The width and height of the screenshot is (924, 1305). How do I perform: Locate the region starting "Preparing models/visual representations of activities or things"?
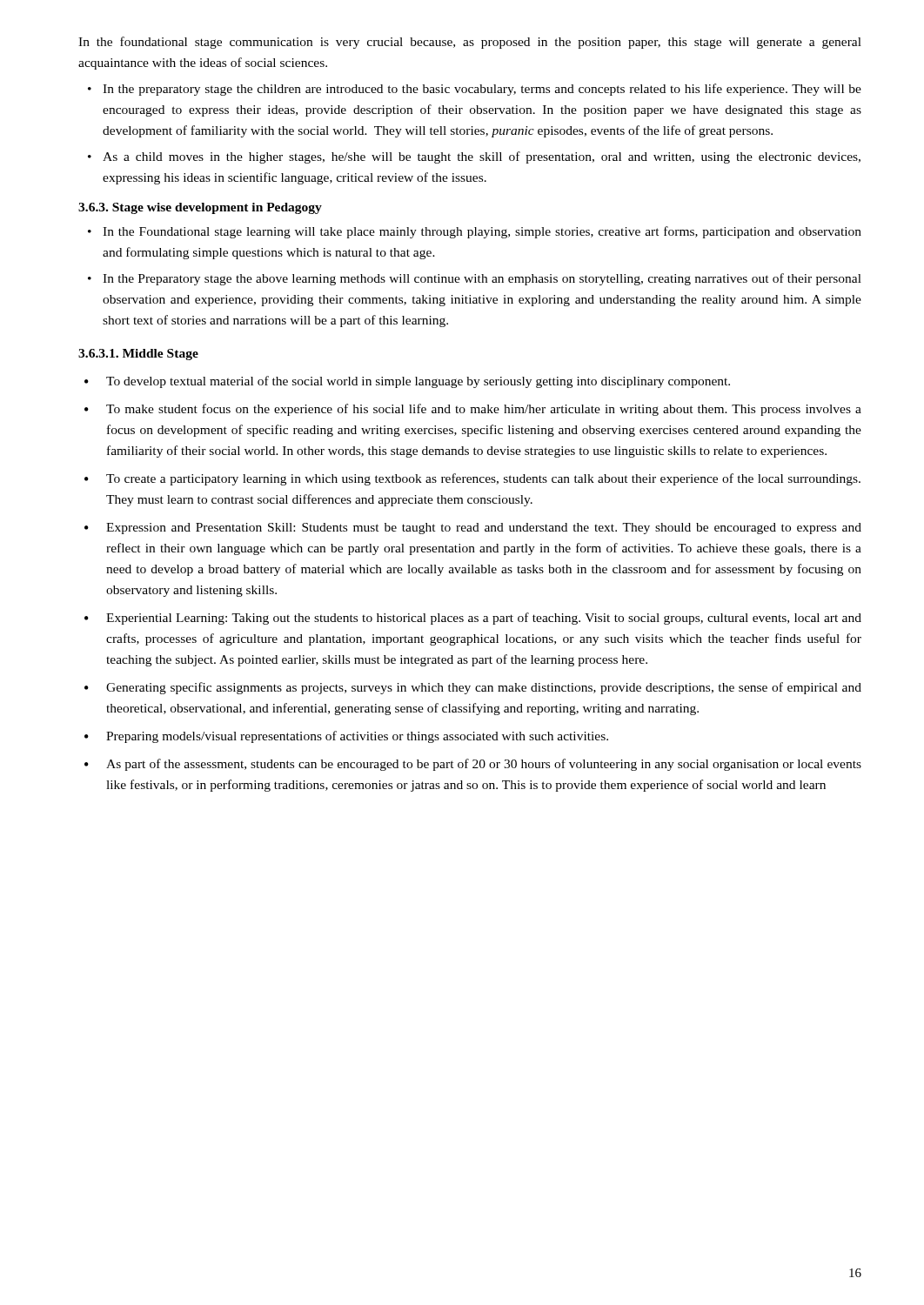pyautogui.click(x=358, y=736)
